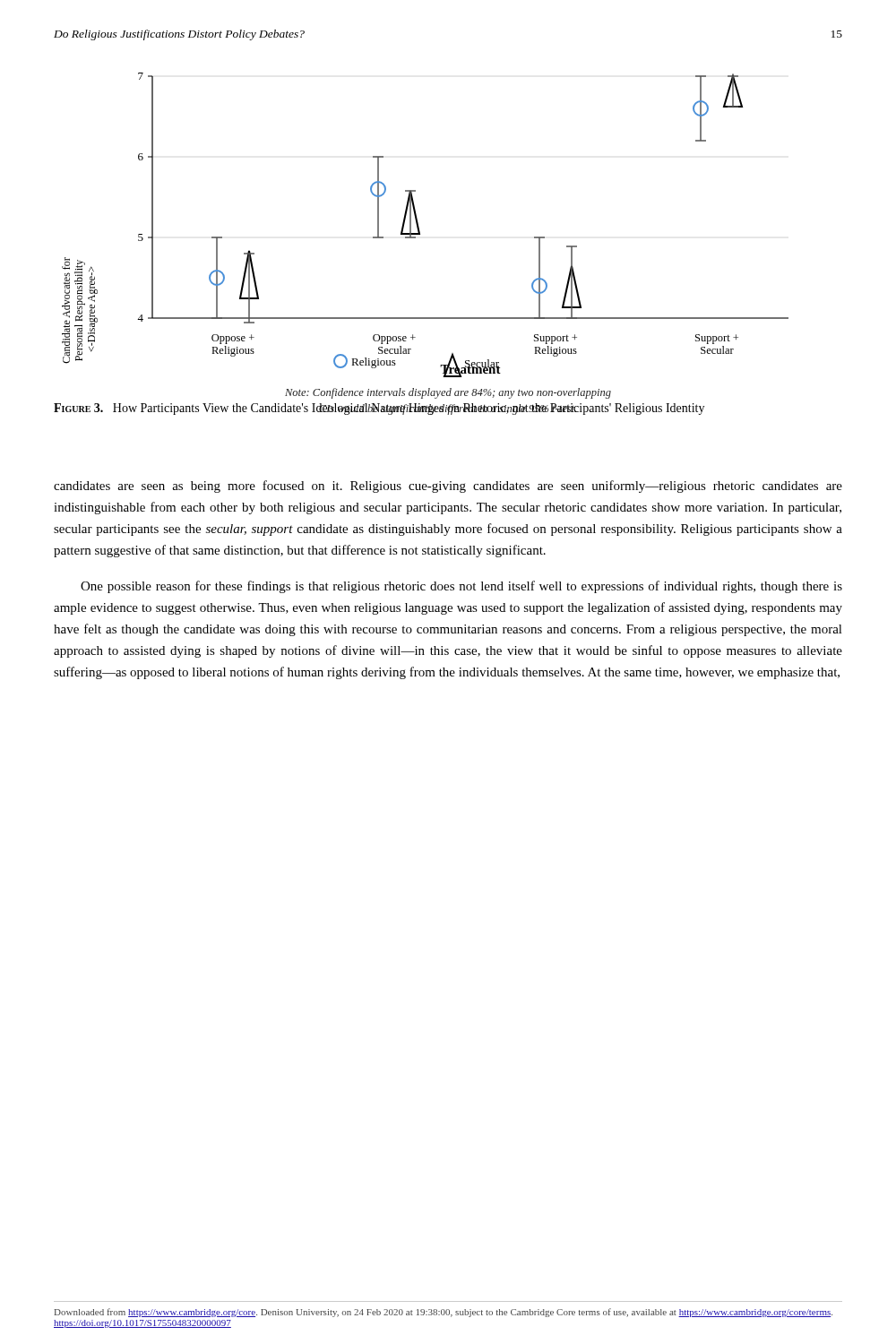Point to the passage starting "candidates are seen as being"

[x=448, y=518]
